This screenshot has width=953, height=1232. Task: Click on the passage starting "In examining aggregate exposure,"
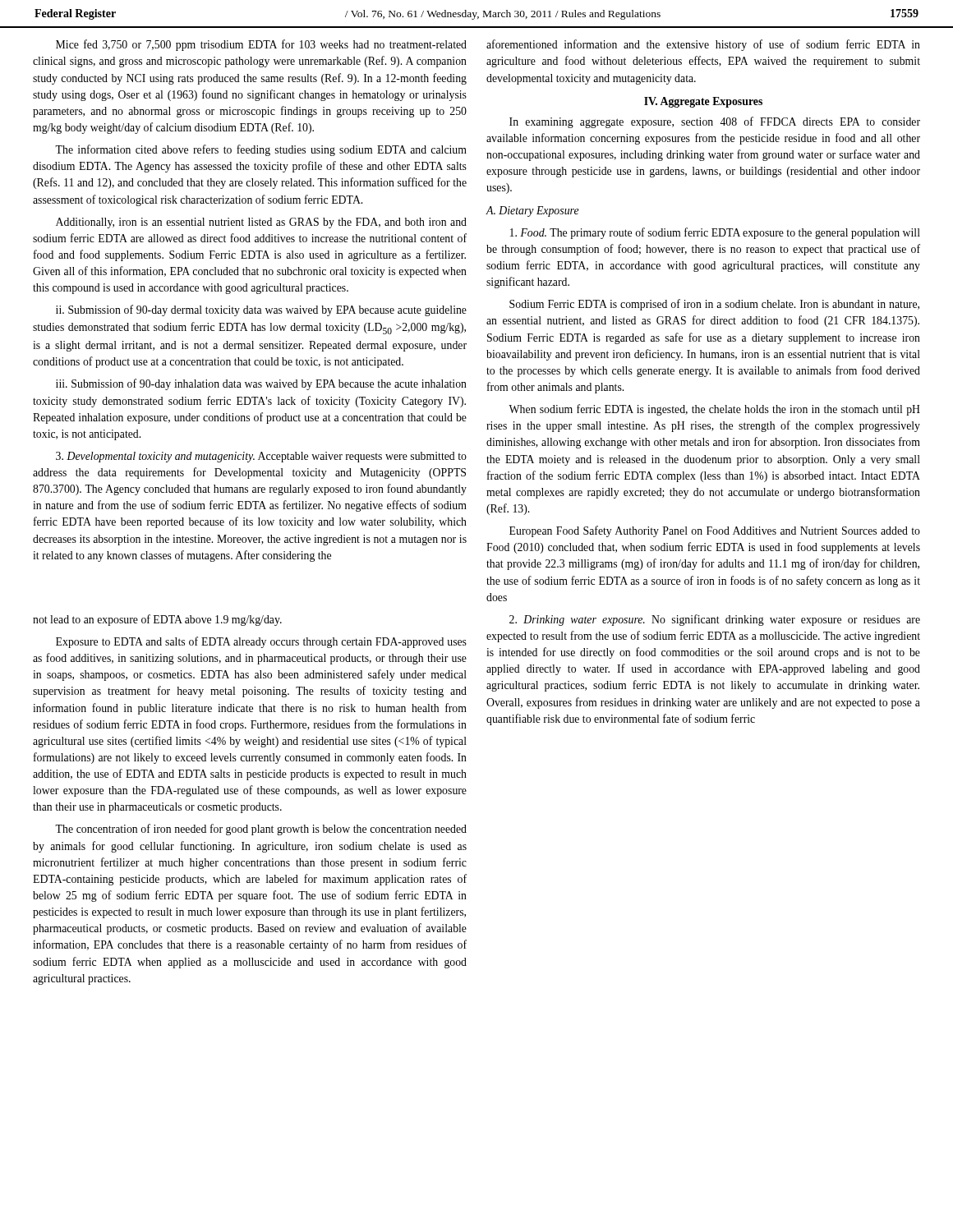tap(703, 155)
